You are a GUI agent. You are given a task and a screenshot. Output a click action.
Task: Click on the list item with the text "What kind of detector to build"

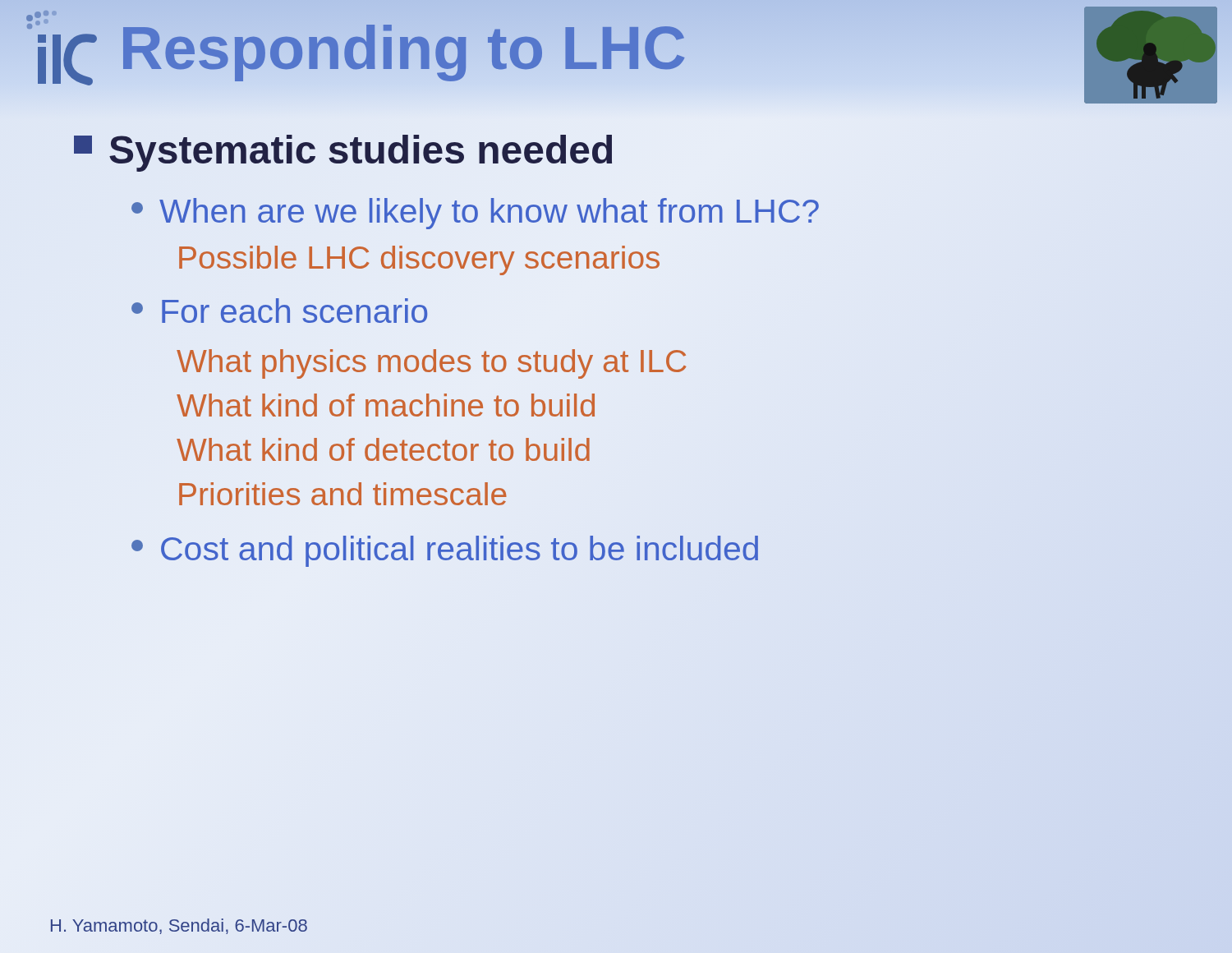coord(384,450)
